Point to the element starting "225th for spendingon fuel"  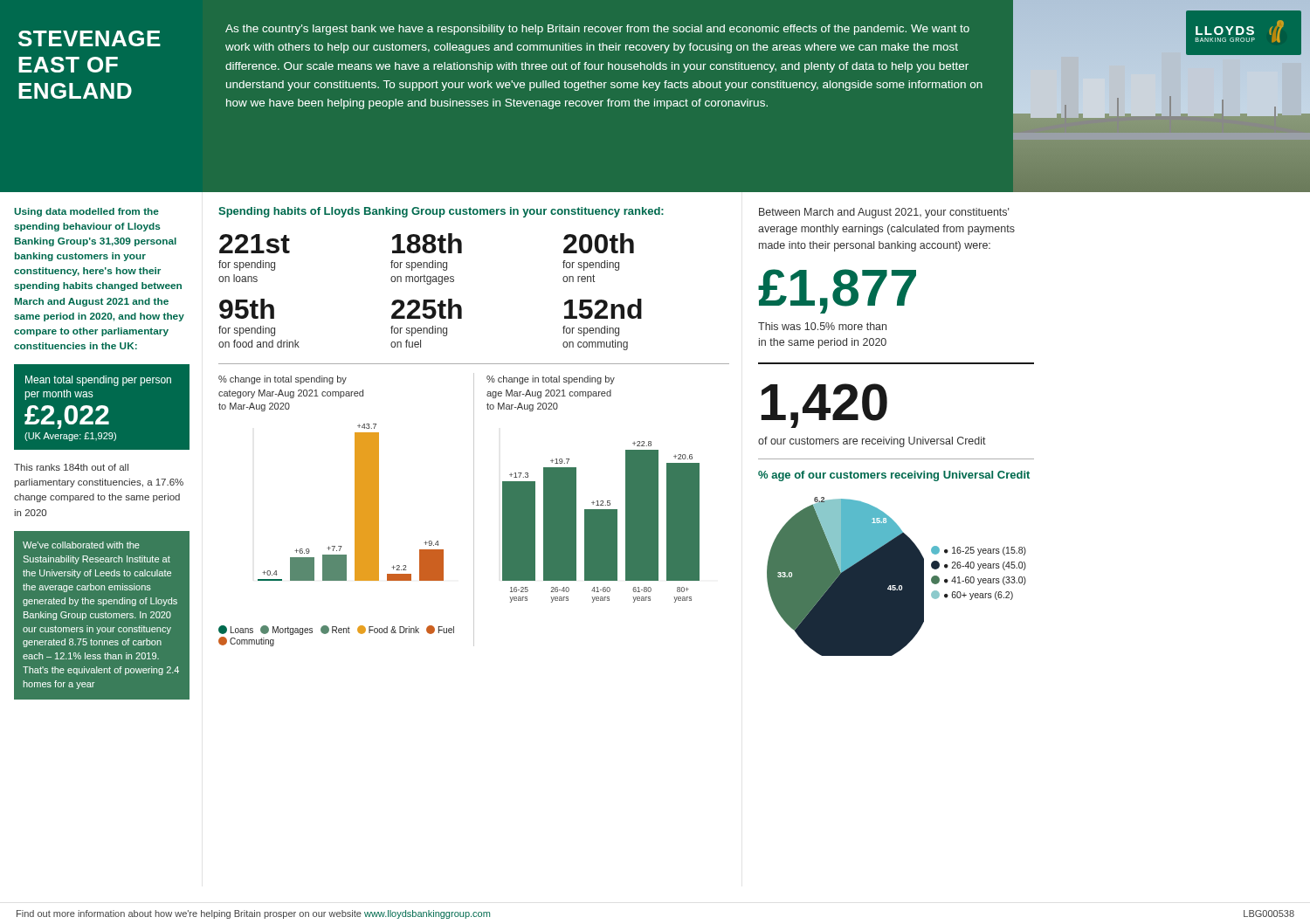click(x=427, y=309)
